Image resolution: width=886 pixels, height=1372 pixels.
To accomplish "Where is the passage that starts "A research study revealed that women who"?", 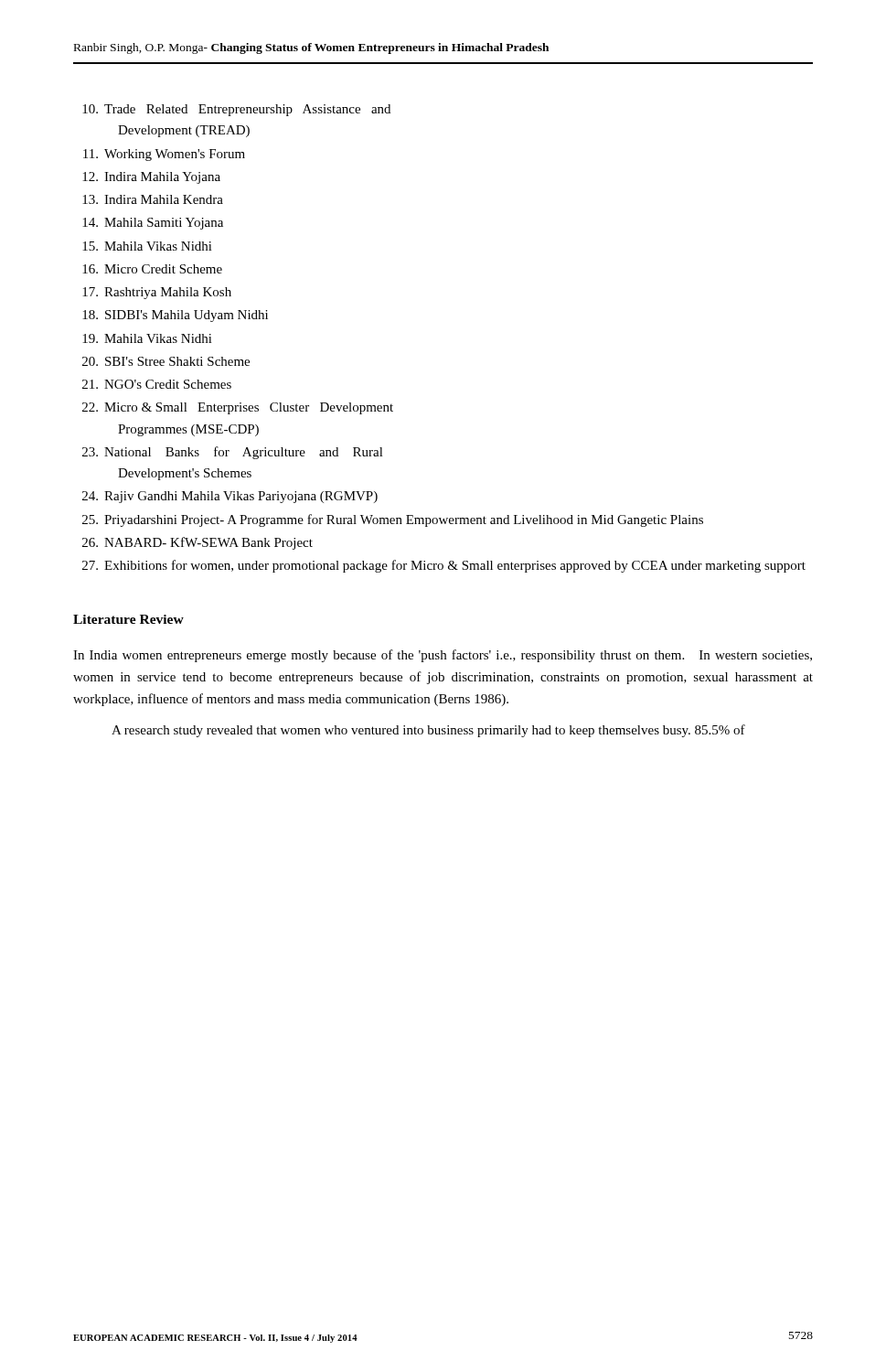I will pos(443,730).
